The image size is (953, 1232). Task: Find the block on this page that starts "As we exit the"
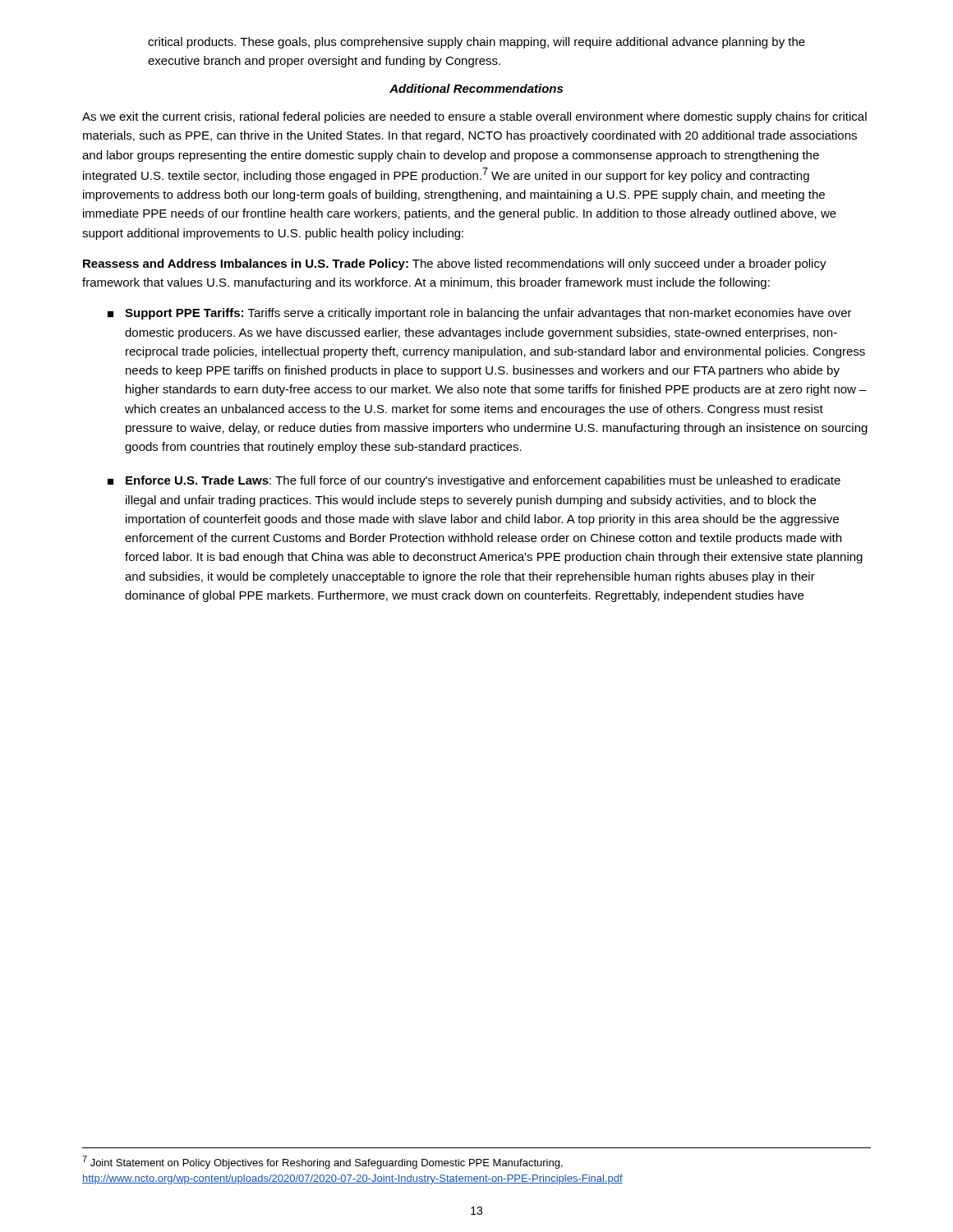475,174
